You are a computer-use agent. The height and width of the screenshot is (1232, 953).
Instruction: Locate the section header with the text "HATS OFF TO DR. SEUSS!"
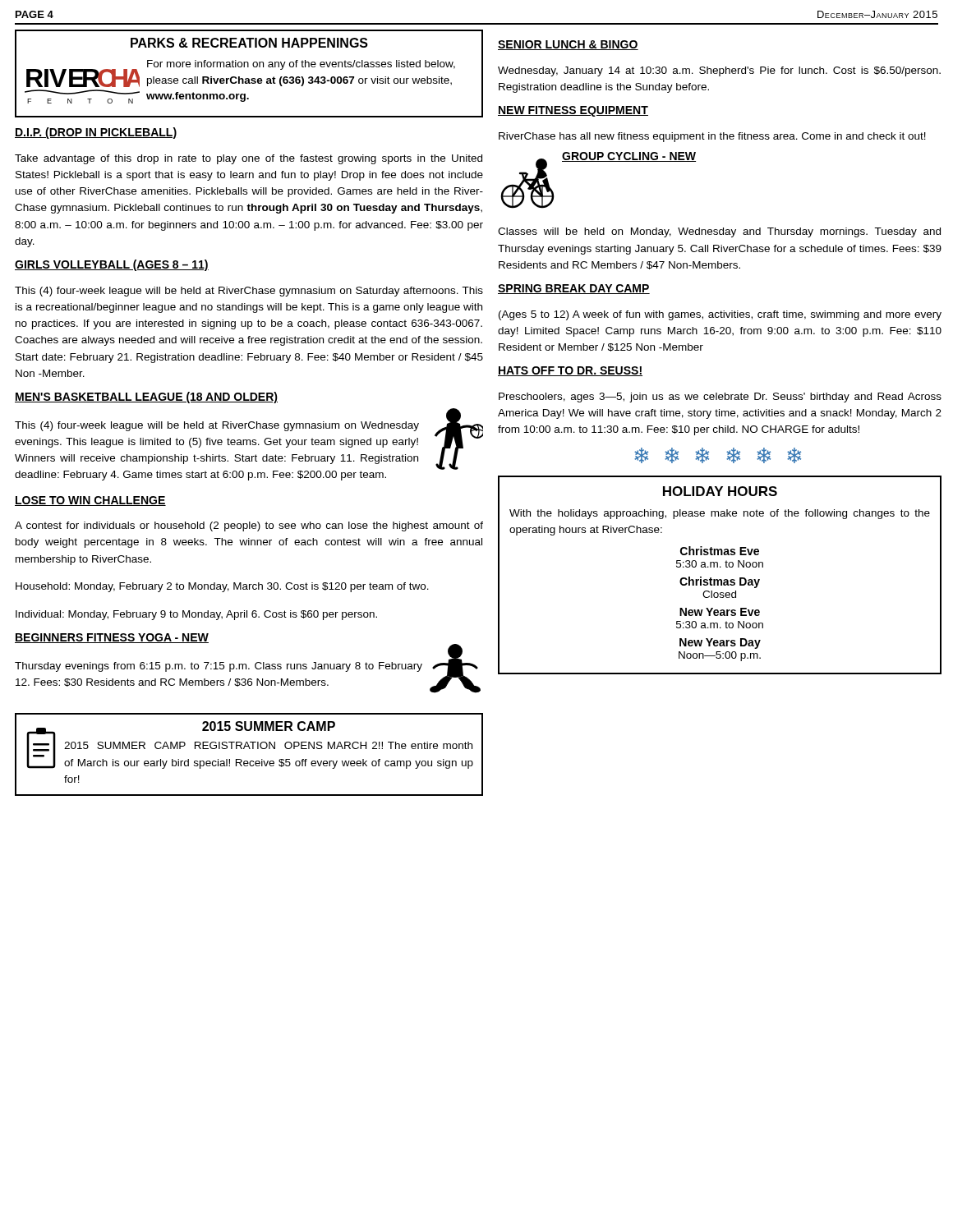tap(570, 371)
